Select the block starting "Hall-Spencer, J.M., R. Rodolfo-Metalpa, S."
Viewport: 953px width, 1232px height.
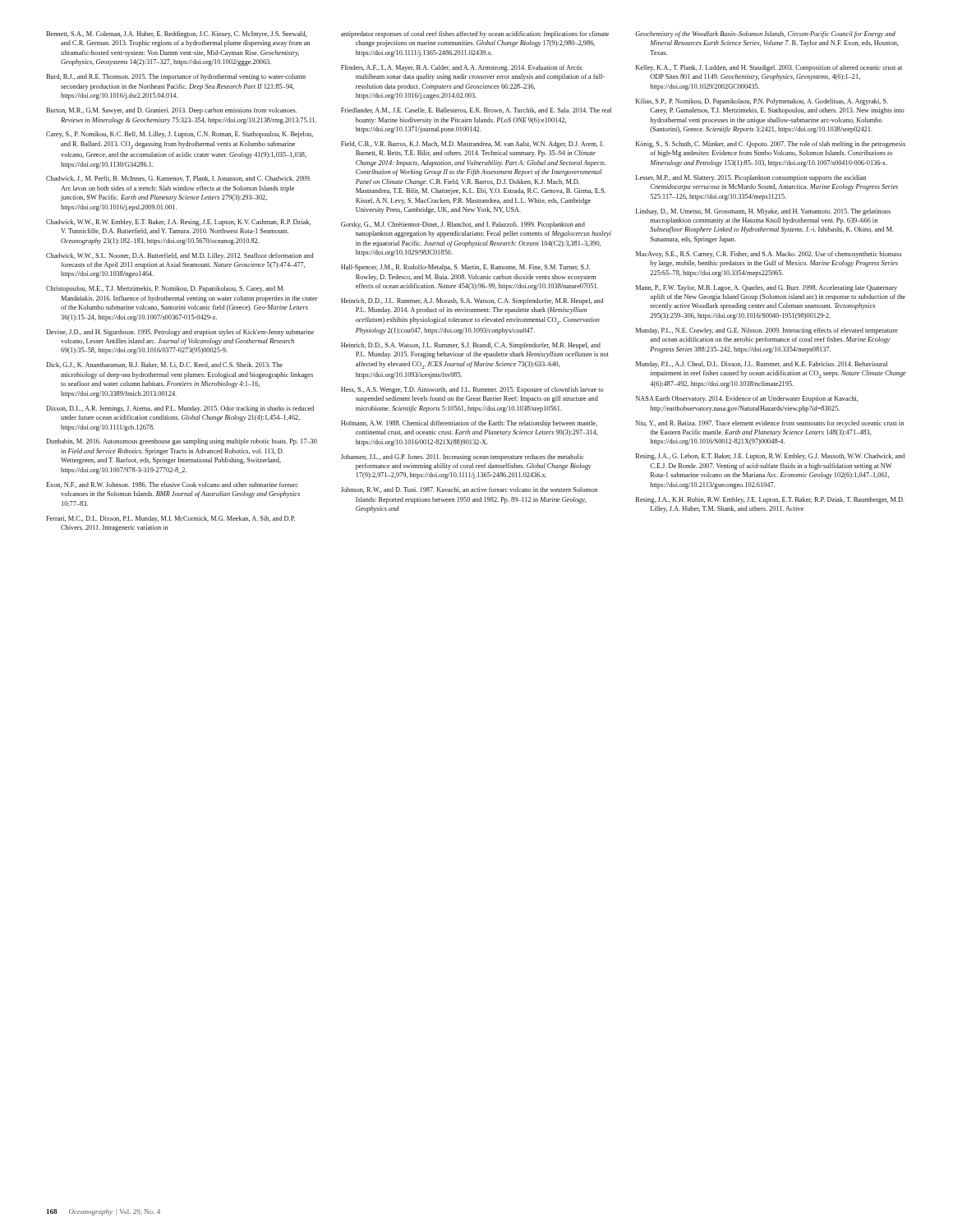(470, 277)
